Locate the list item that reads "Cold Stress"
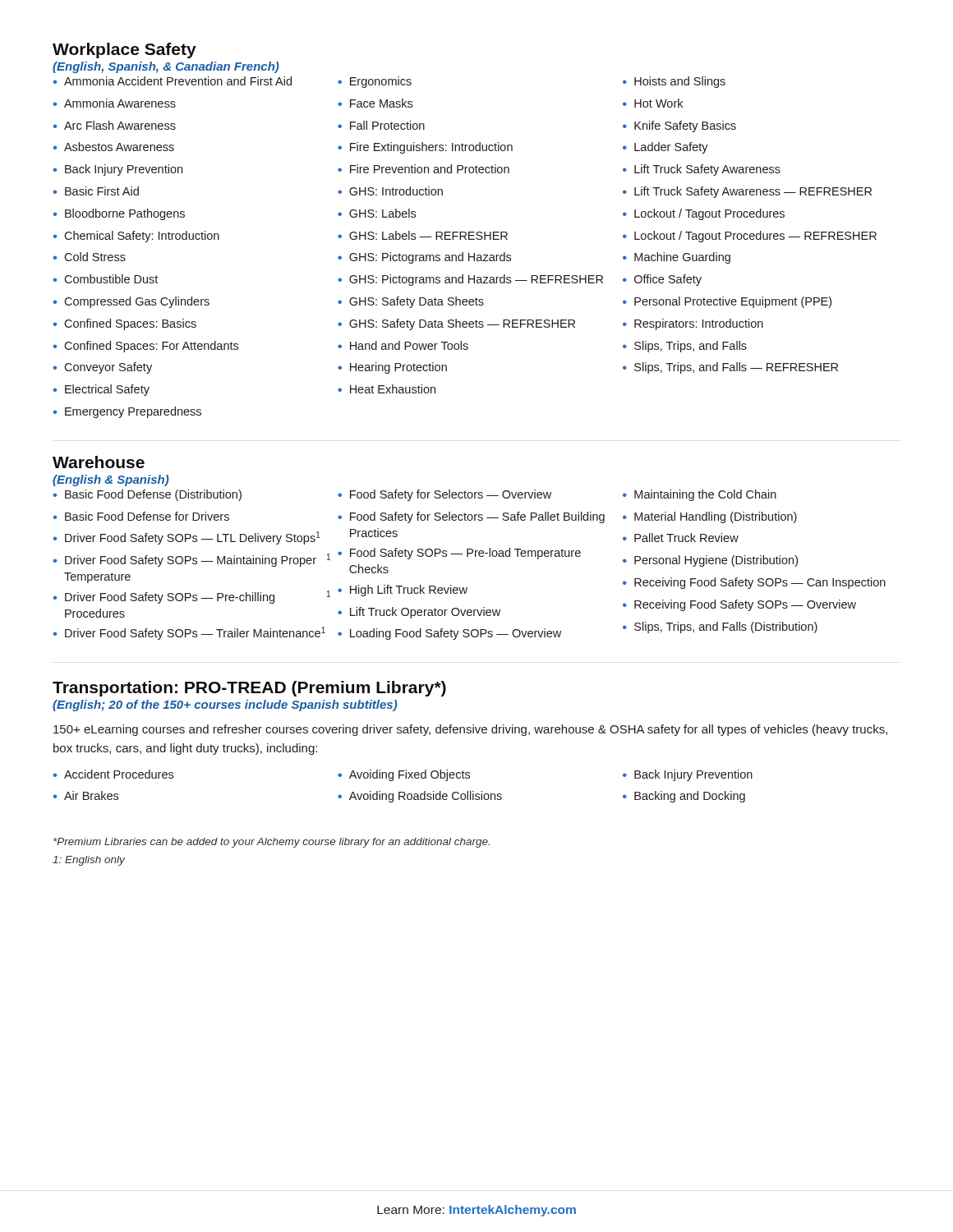 (x=95, y=257)
